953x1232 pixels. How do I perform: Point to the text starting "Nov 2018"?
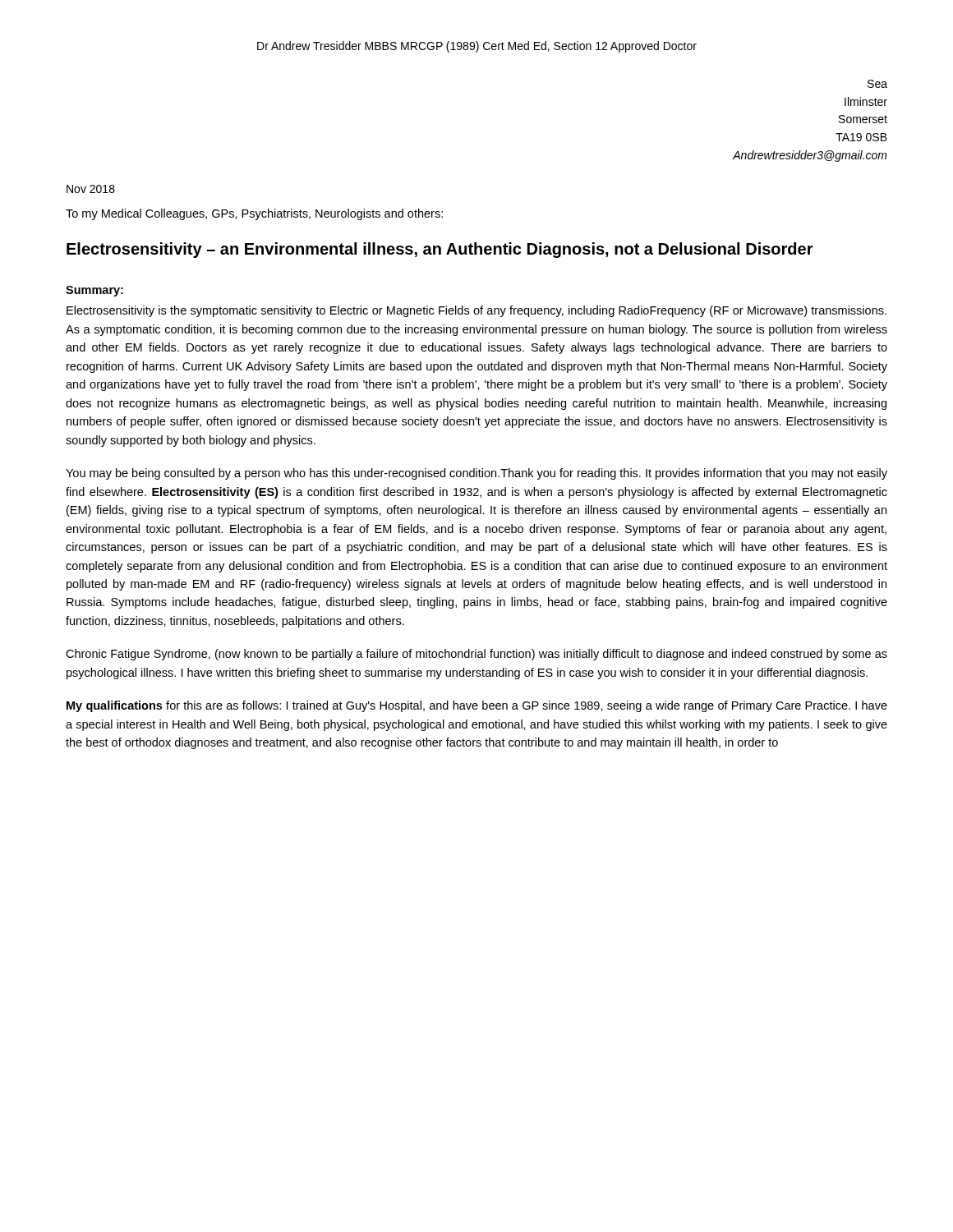[x=90, y=189]
